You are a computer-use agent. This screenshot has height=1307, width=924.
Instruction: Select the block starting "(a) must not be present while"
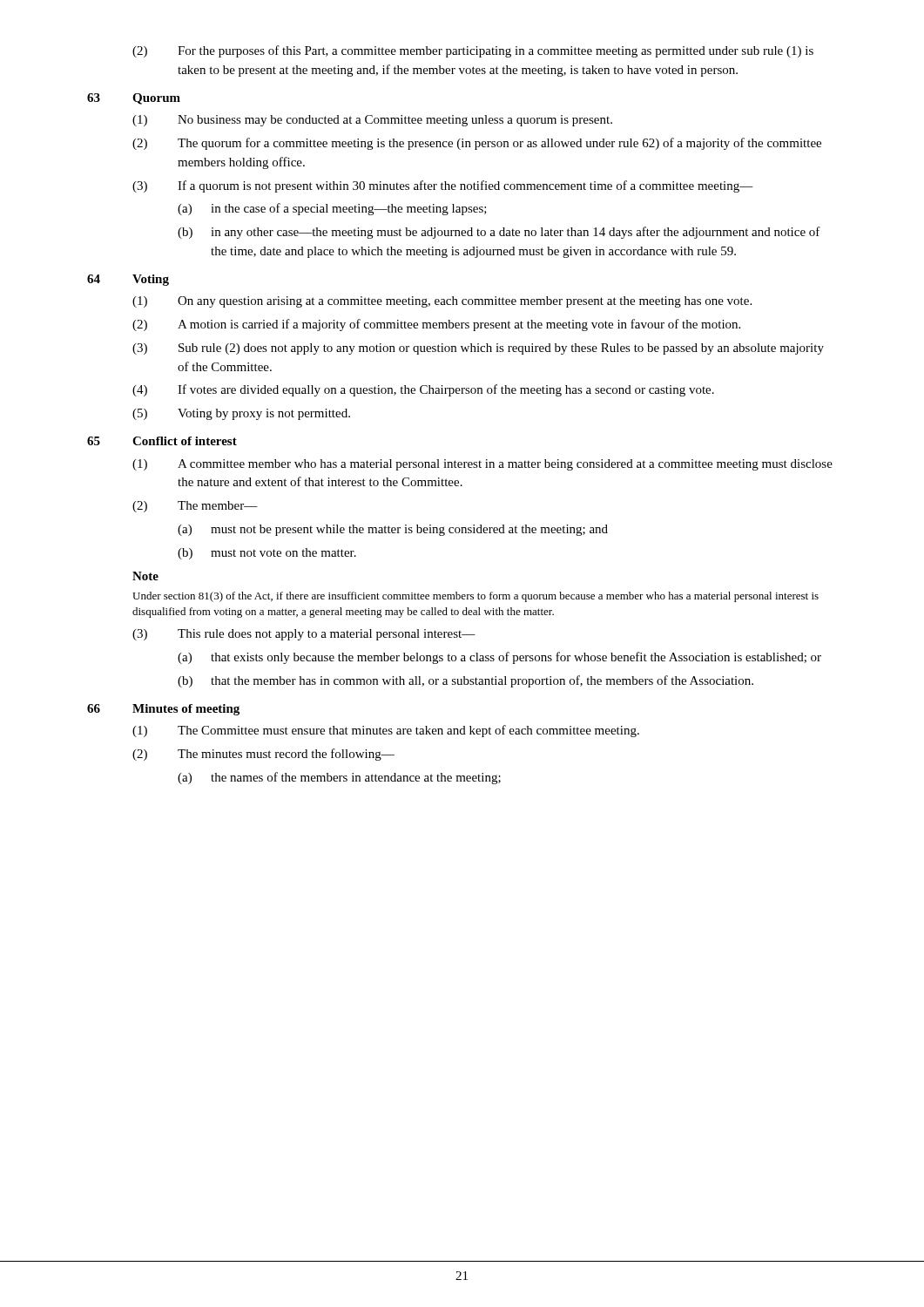pyautogui.click(x=507, y=529)
